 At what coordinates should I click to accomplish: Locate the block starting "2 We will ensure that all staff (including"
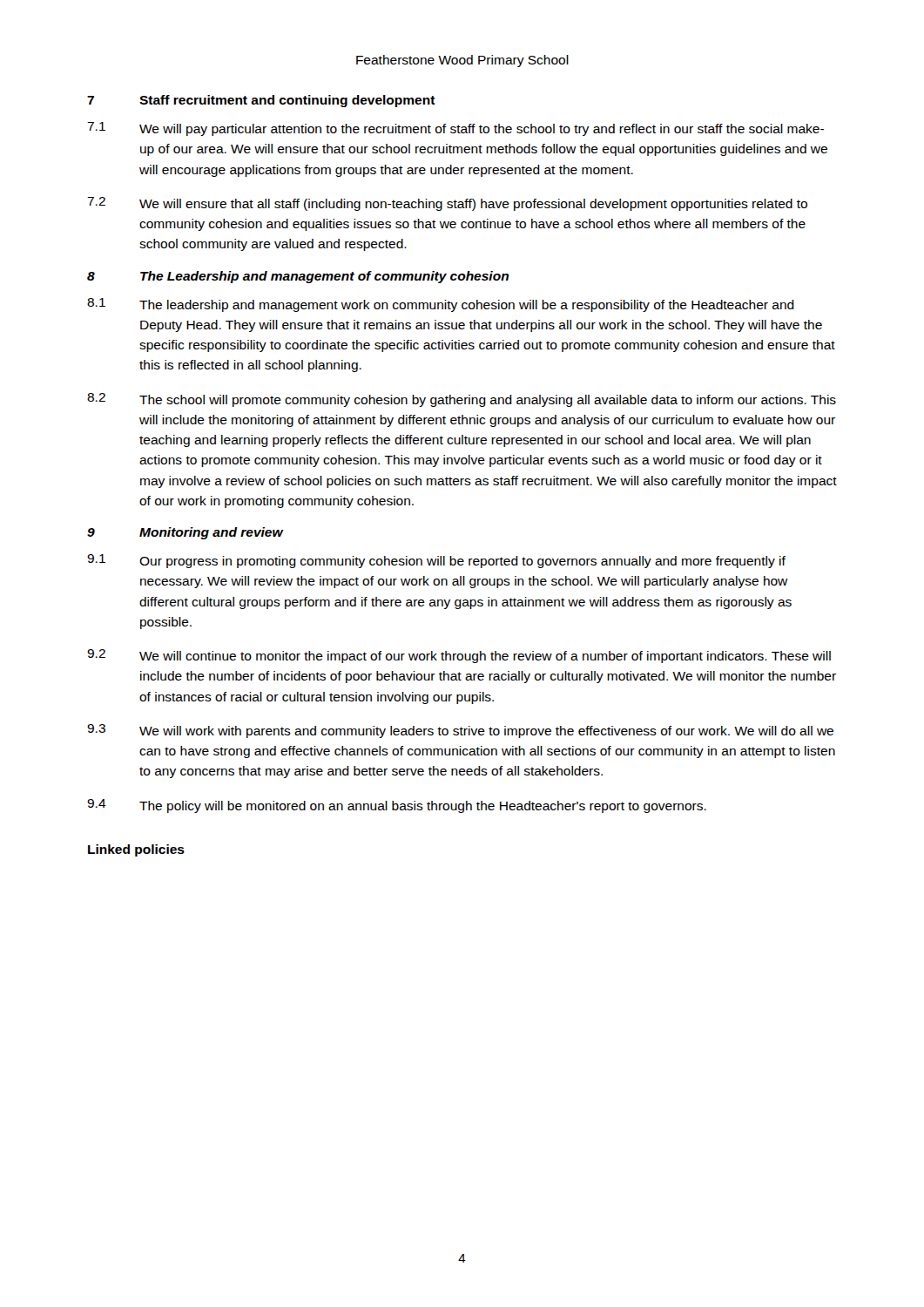[x=462, y=224]
